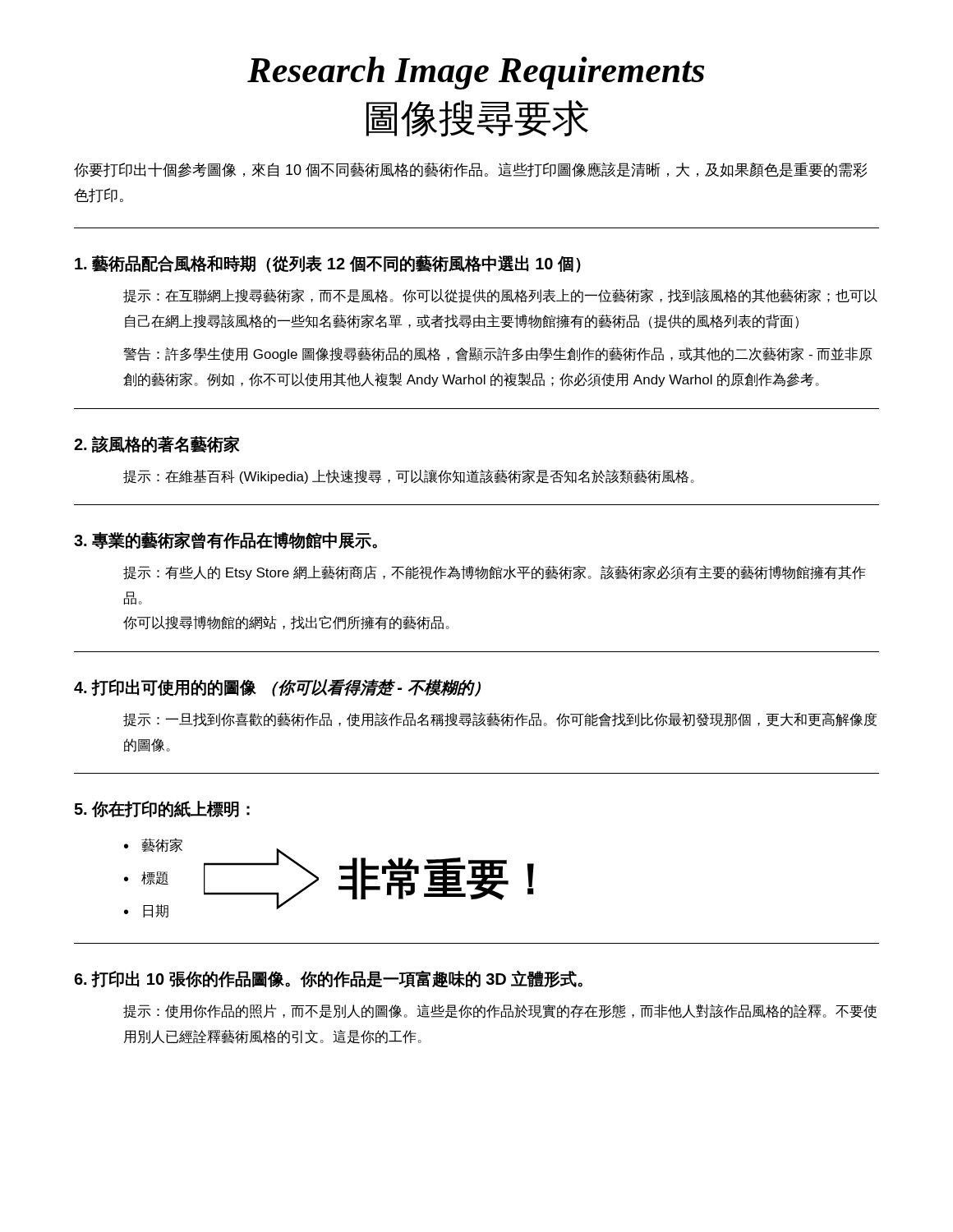
Task: Locate the passage starting "4. 打印出可使用的的圖像 （你可以看得清楚"
Action: point(282,687)
